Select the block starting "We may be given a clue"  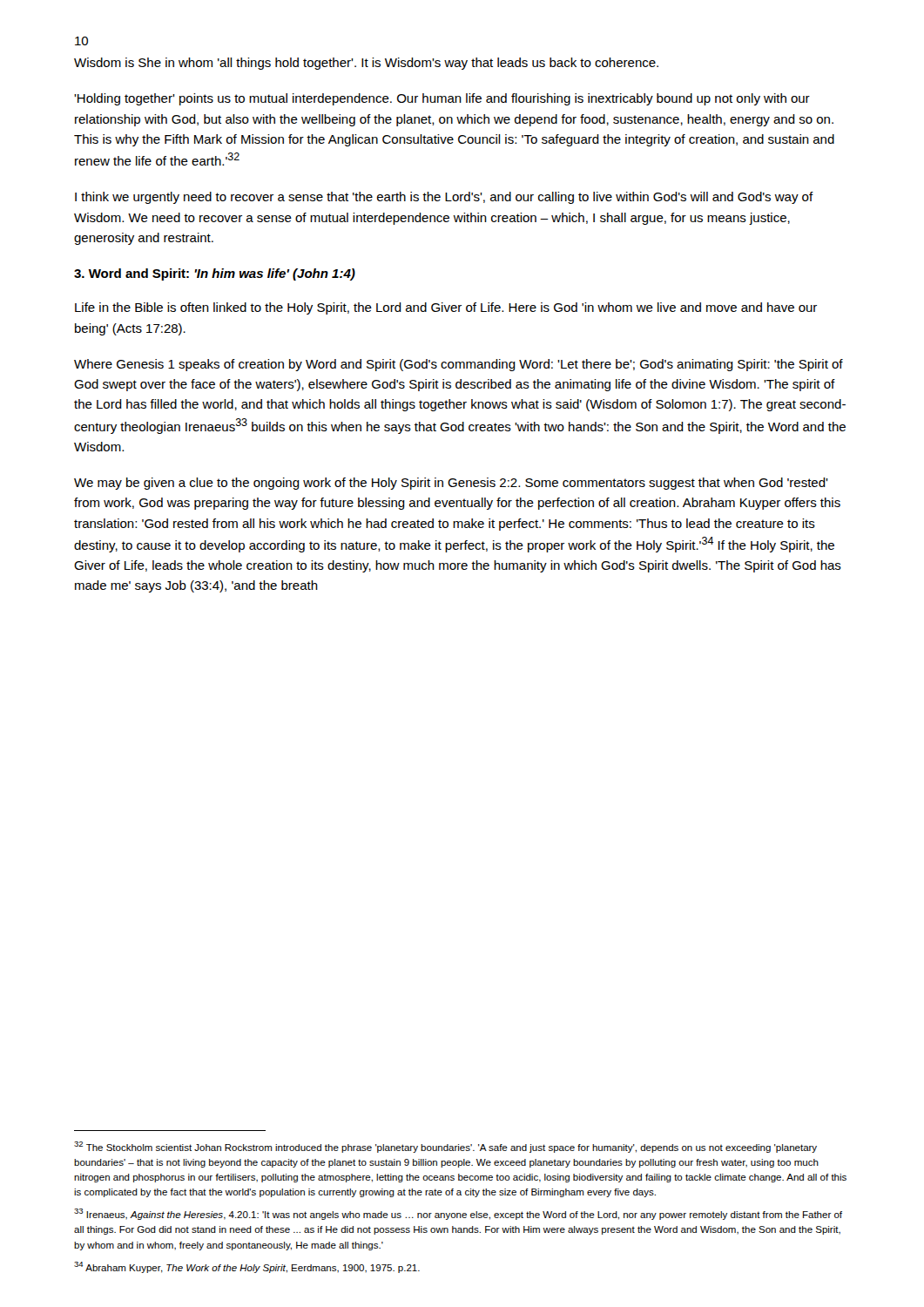(462, 534)
